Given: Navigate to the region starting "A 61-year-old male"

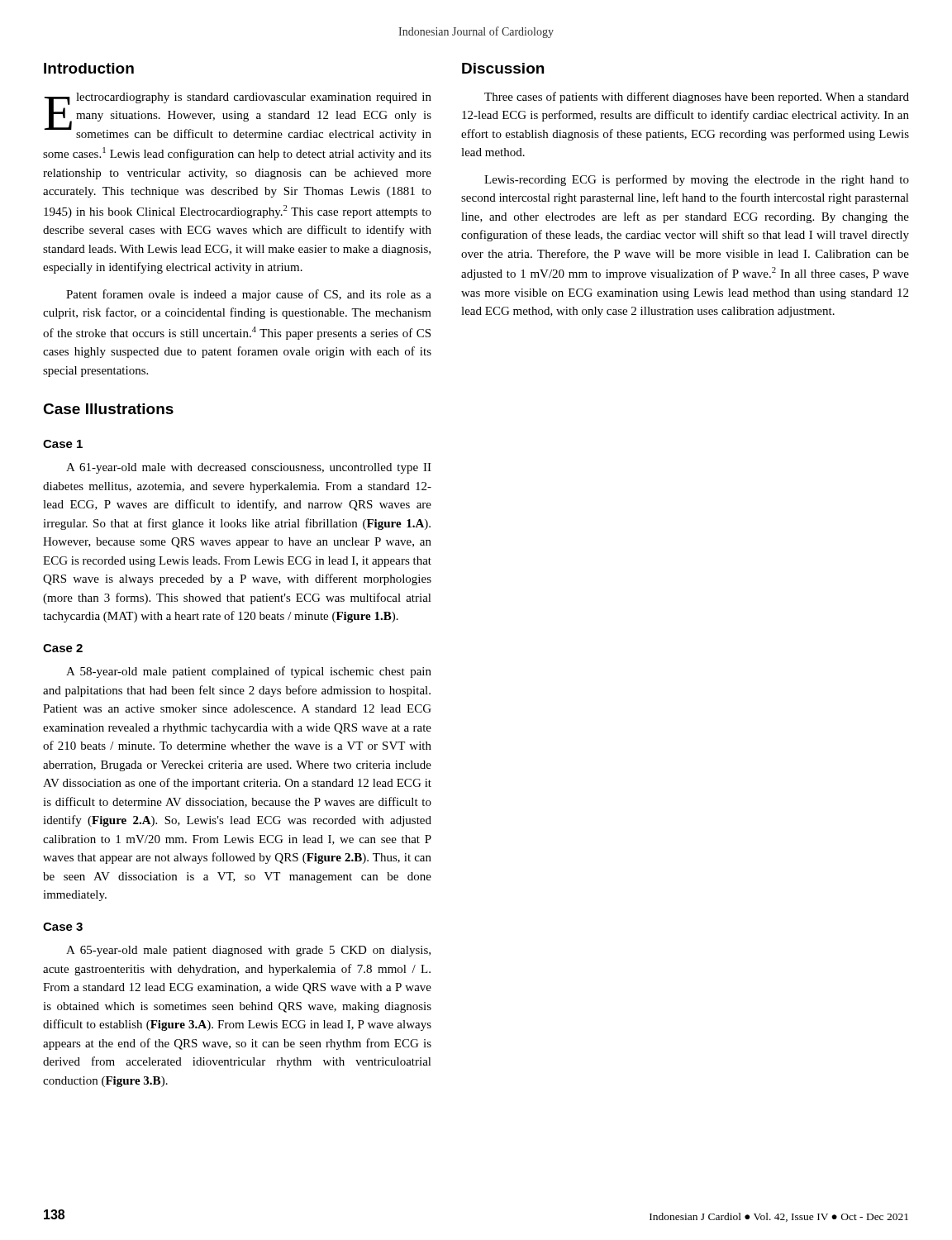Looking at the screenshot, I should point(237,541).
